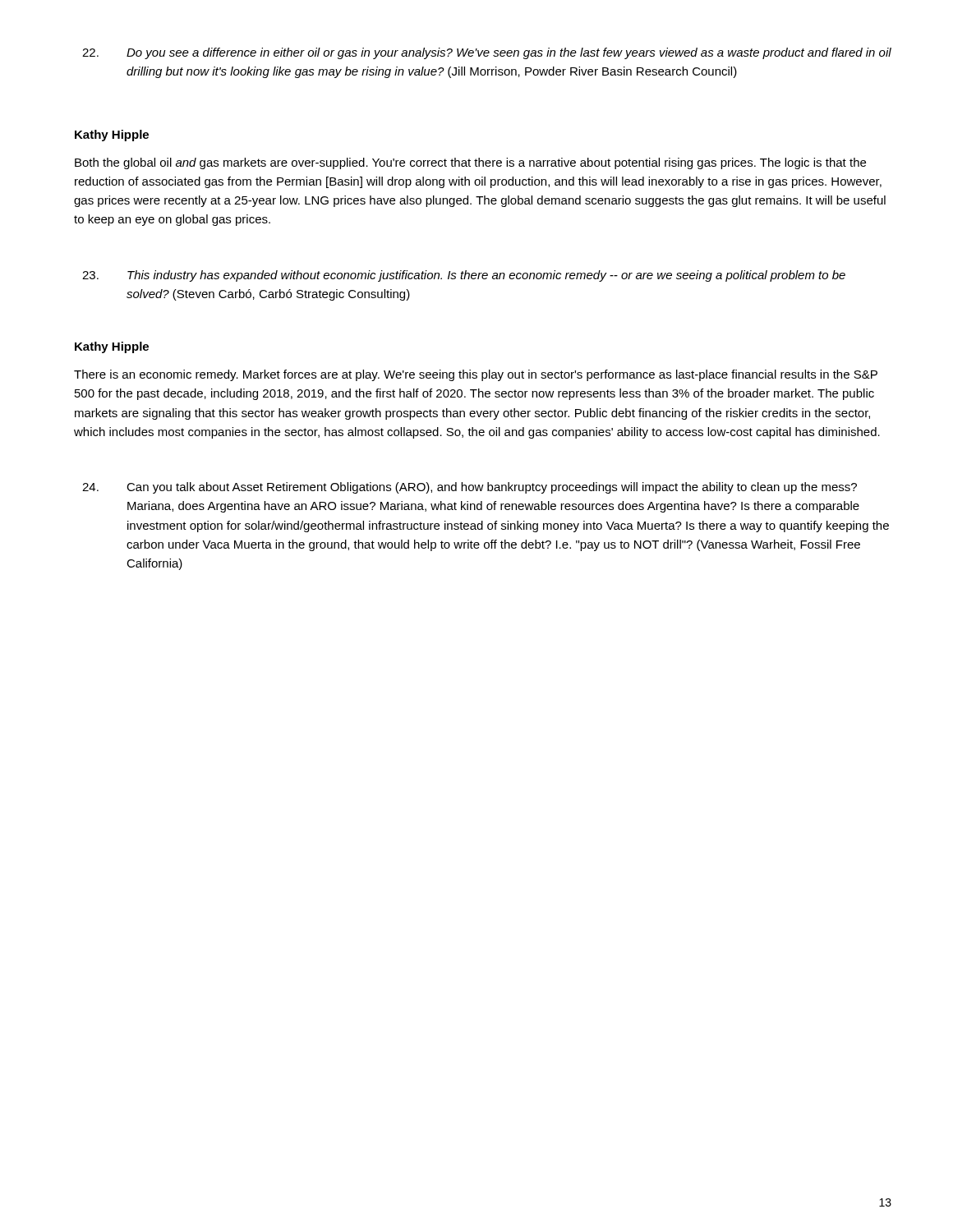Point to the passage starting "Both the global oil"

click(480, 190)
